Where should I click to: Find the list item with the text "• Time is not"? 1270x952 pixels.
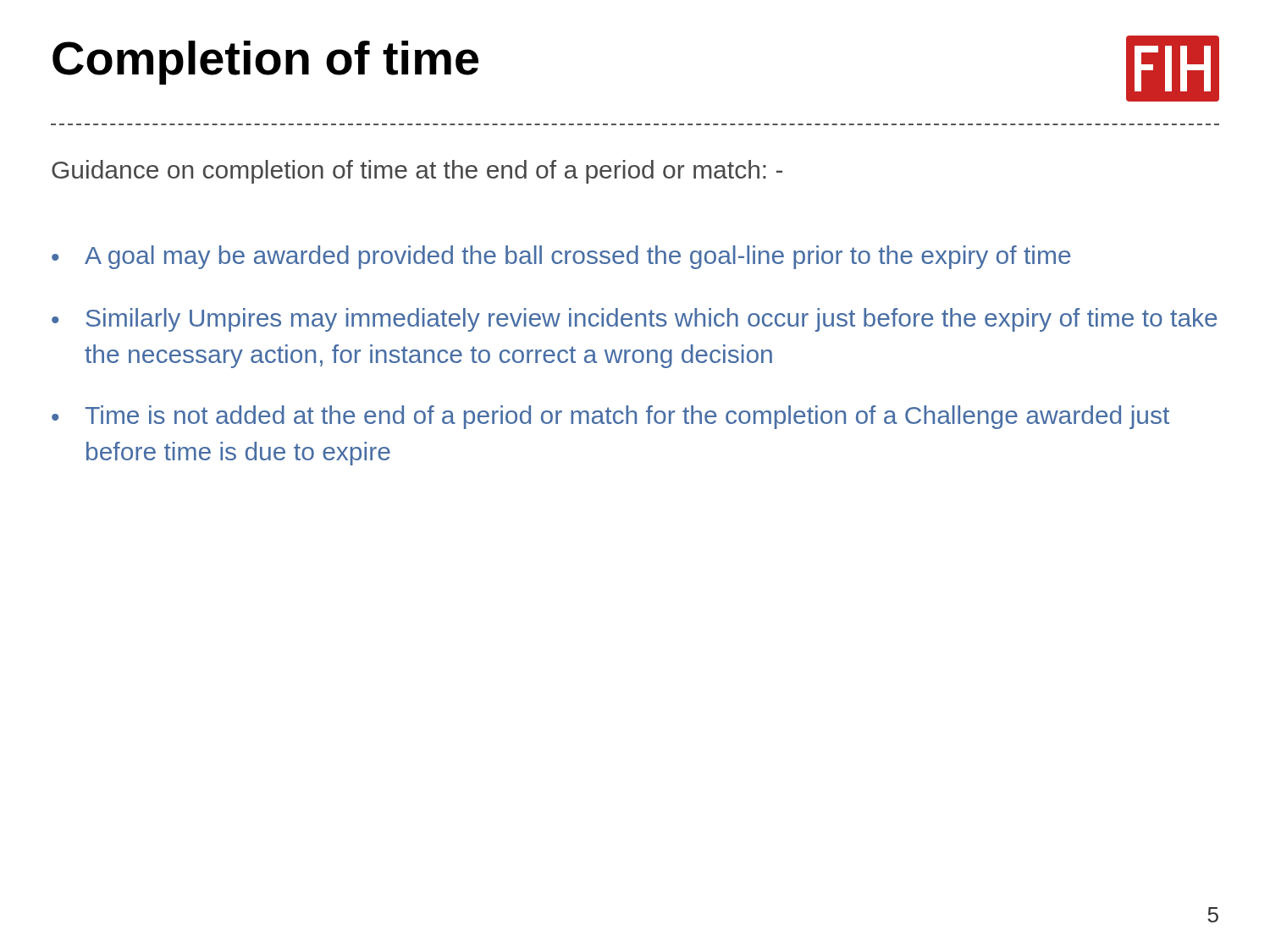click(635, 433)
